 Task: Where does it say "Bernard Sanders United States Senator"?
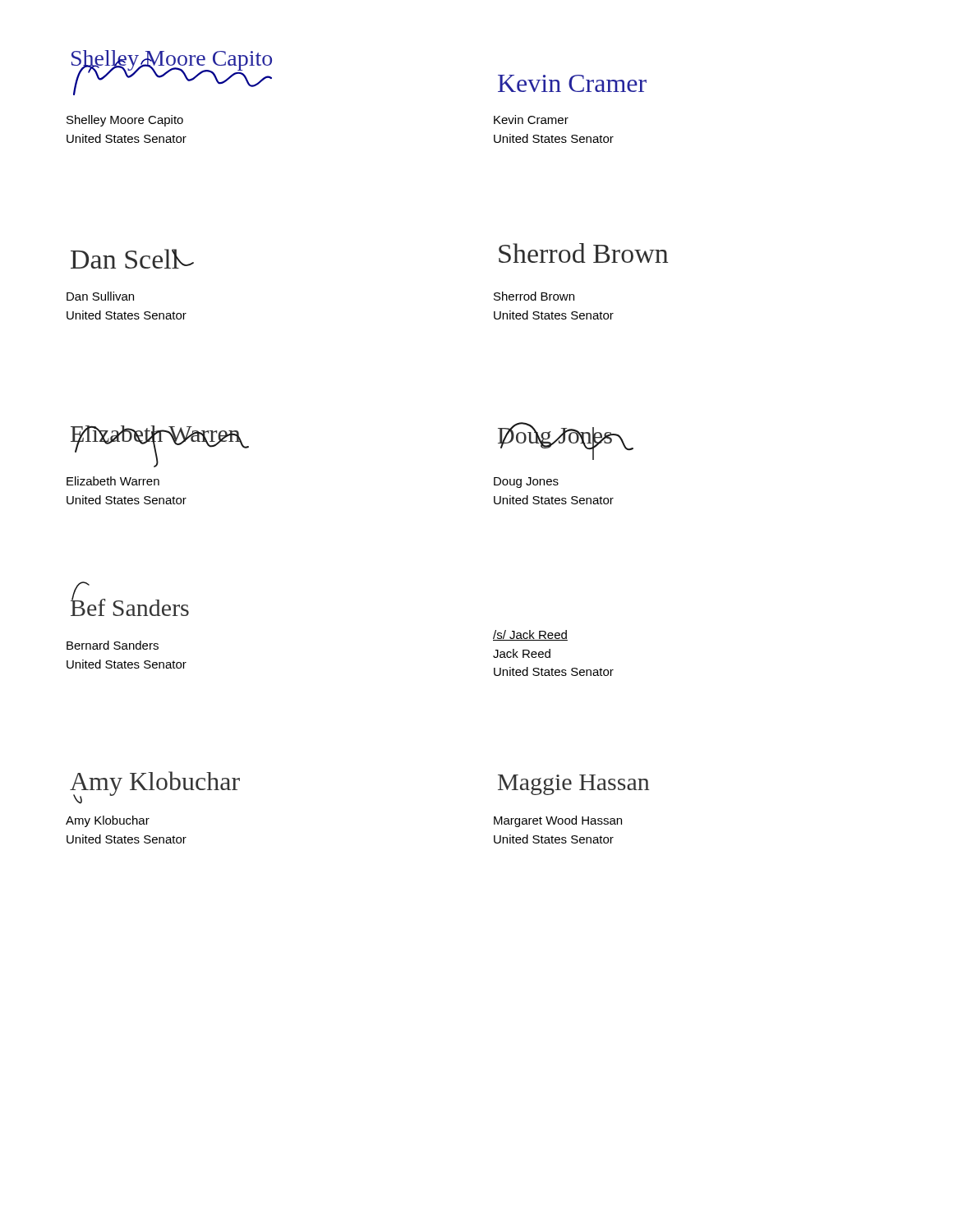pos(126,654)
